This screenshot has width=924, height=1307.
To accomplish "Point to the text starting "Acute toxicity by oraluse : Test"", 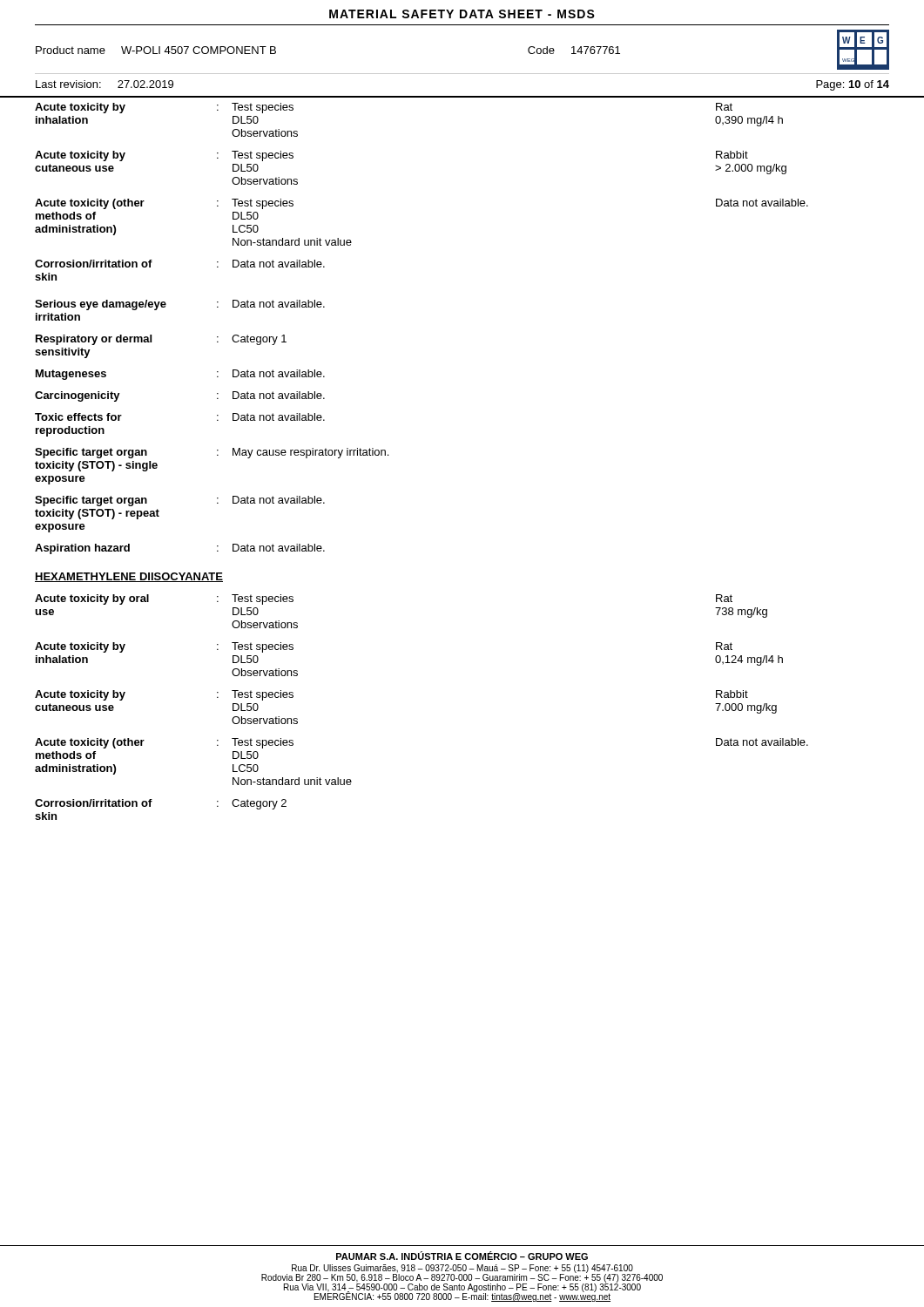I will pyautogui.click(x=92, y=600).
